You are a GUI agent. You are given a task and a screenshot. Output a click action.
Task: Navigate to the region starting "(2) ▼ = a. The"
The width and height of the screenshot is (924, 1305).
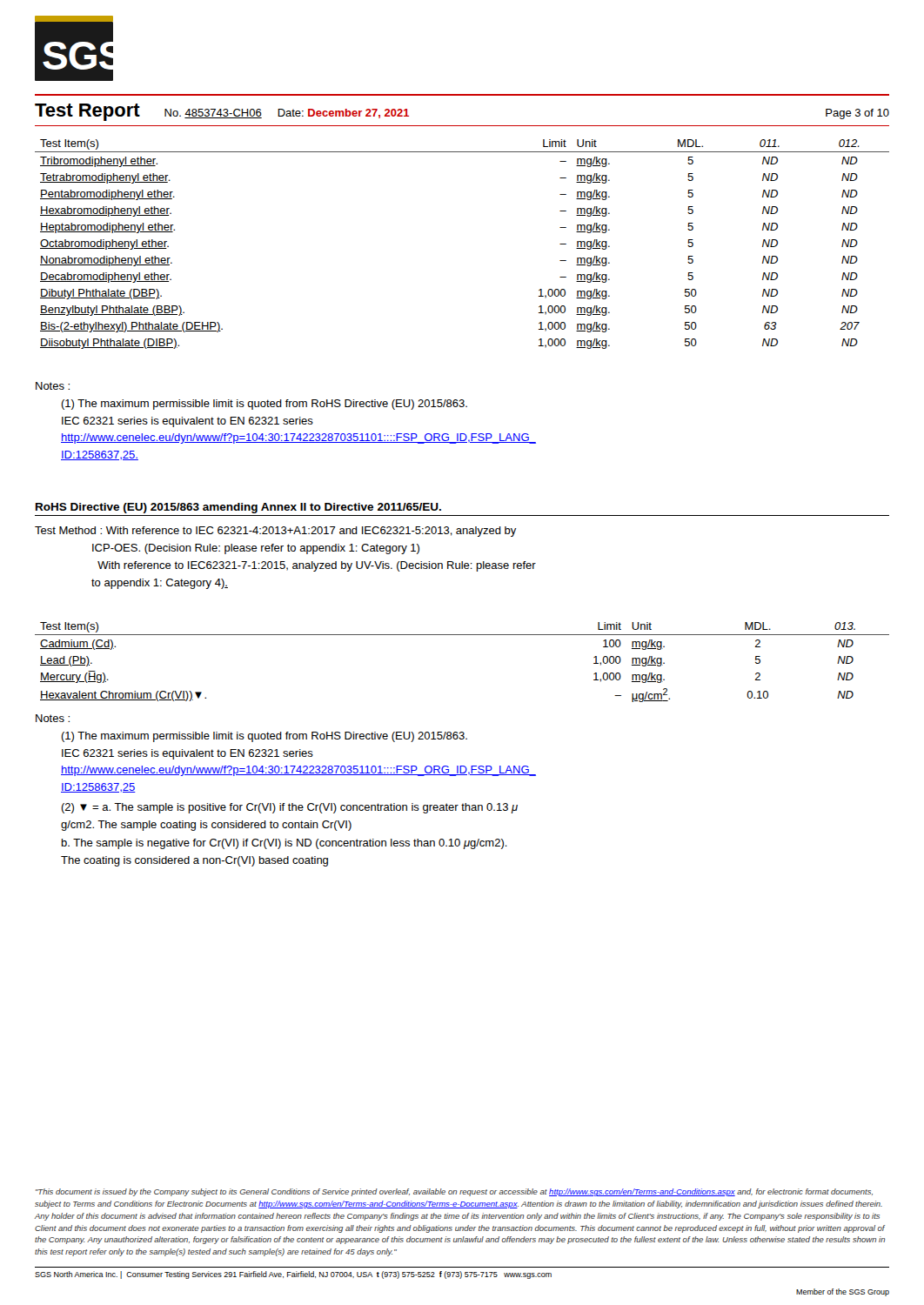(x=289, y=815)
